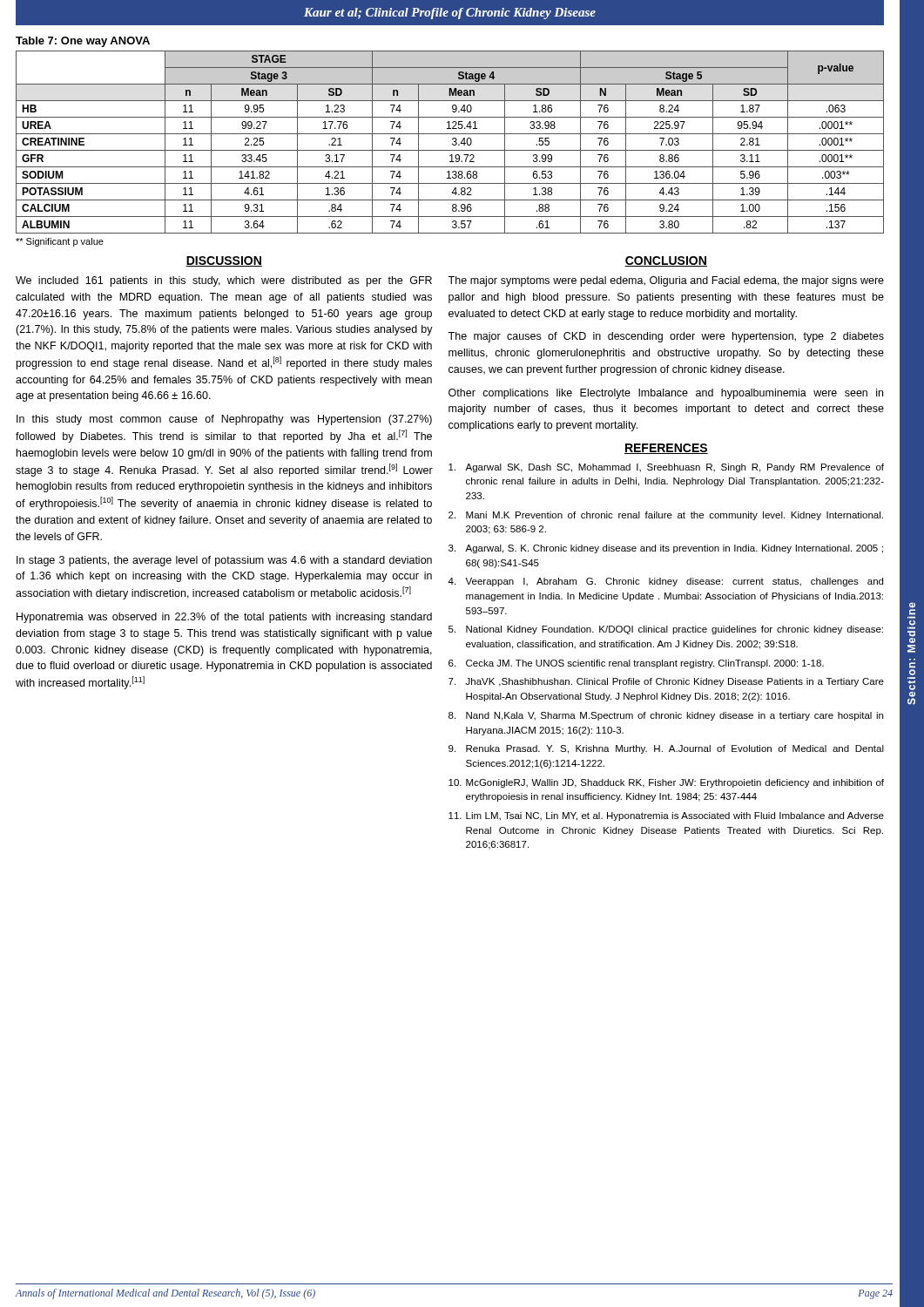Where does it say "Significant p value"?
Viewport: 924px width, 1307px height.
[x=60, y=241]
